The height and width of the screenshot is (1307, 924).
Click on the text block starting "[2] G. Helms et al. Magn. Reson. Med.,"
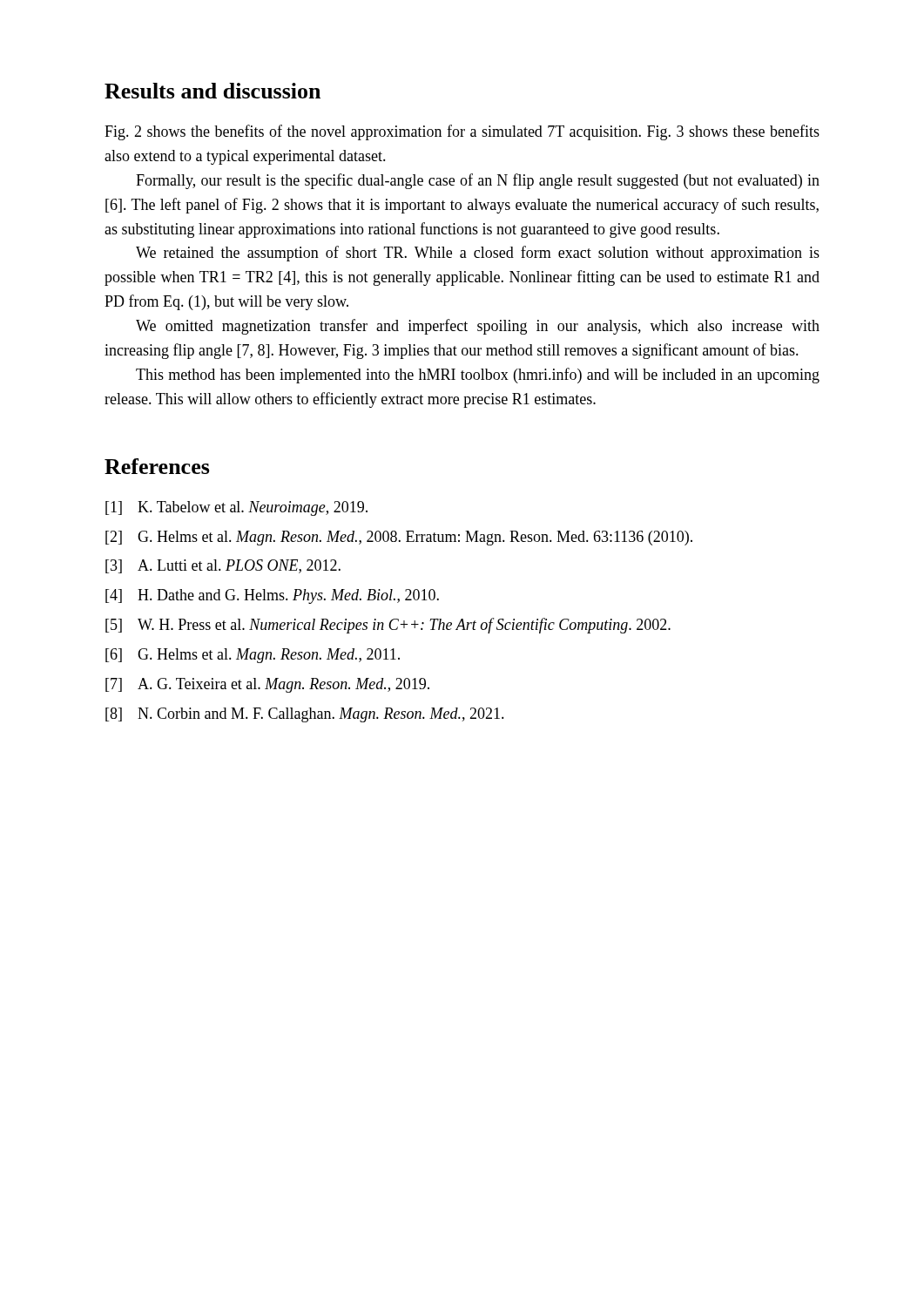[462, 537]
